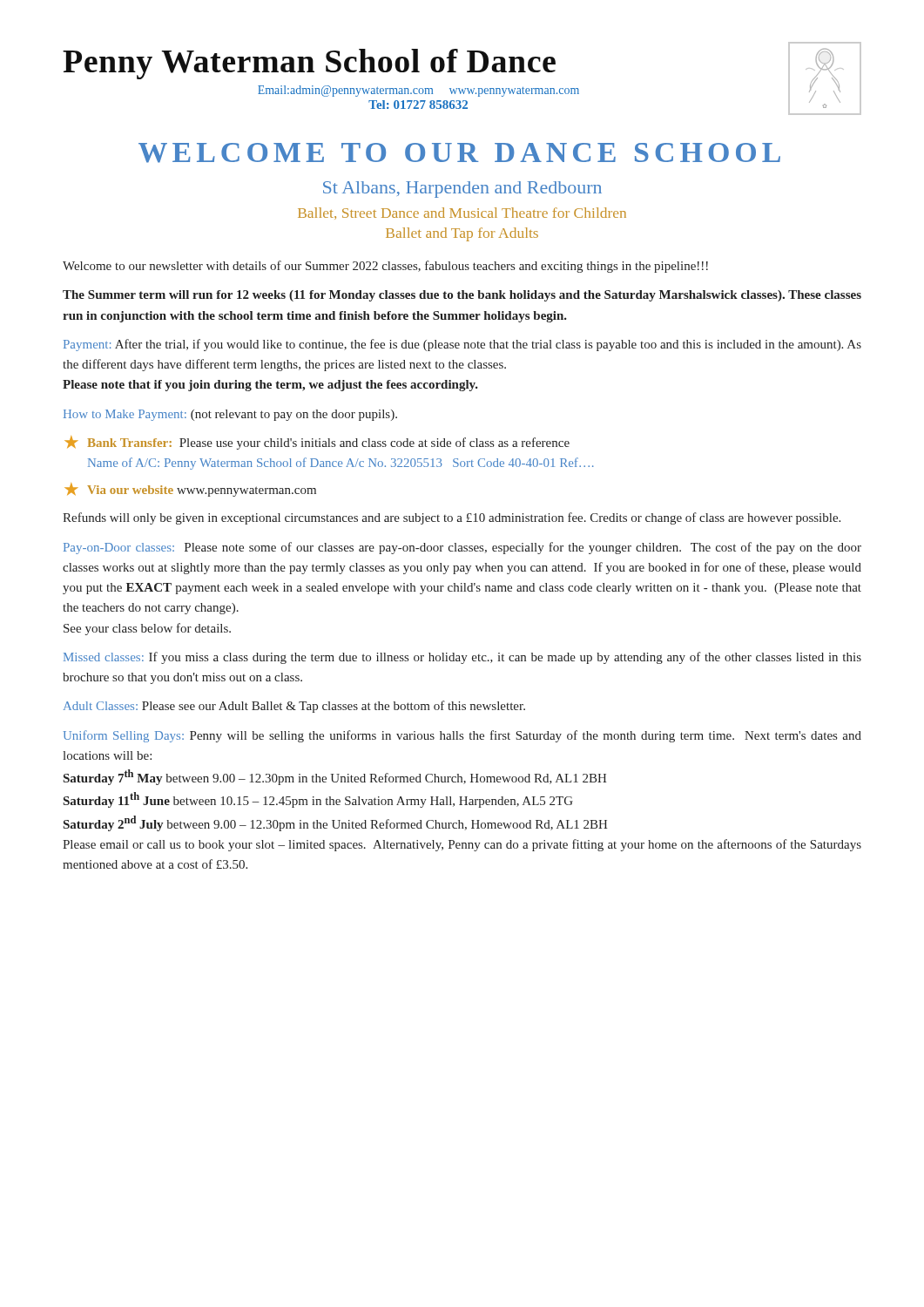Find the text block that says "Welcome to our newsletter with"
924x1307 pixels.
point(462,266)
